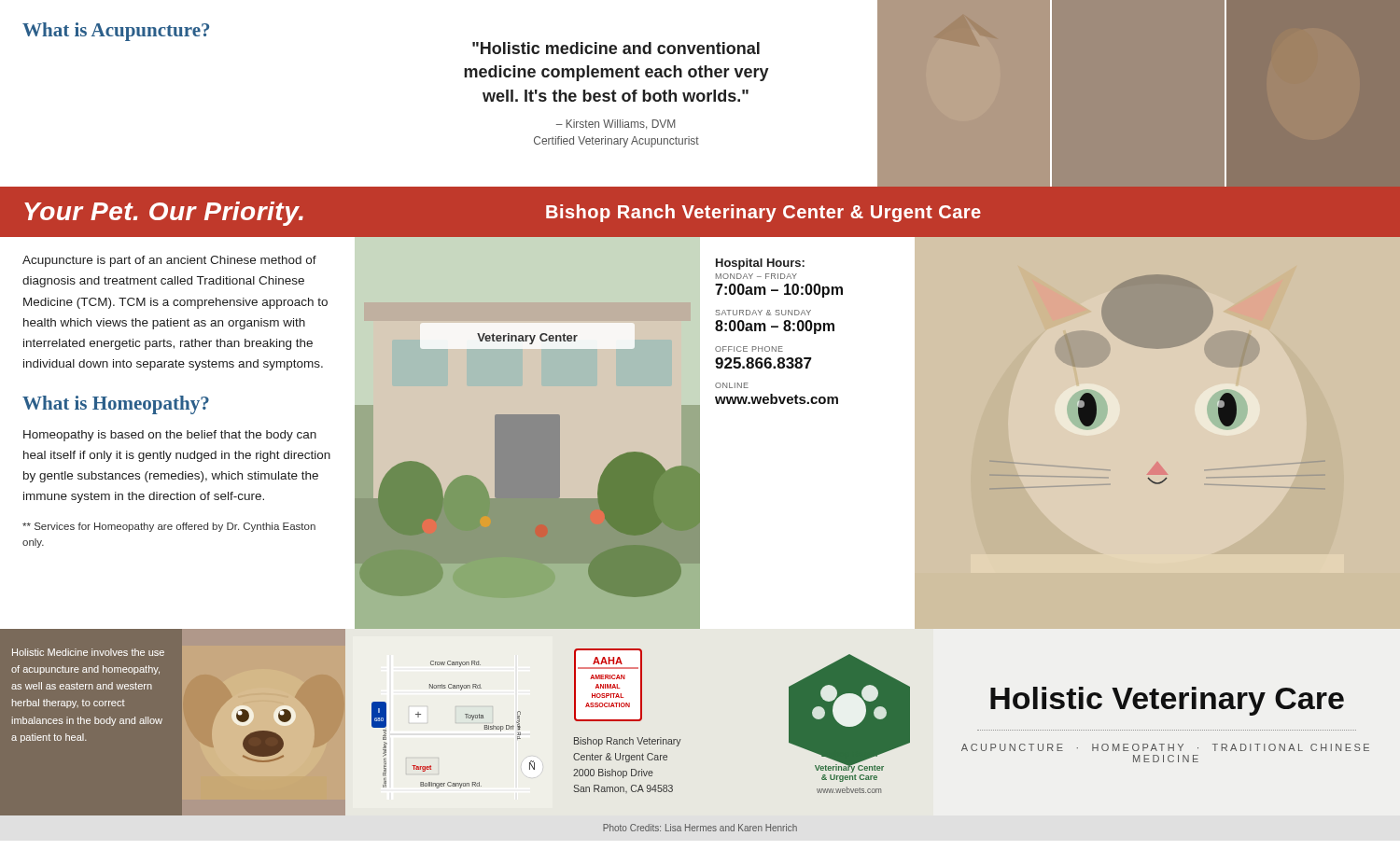Click on the text block starting "Acupuncture is part of an ancient Chinese"
1400x850 pixels.
175,312
